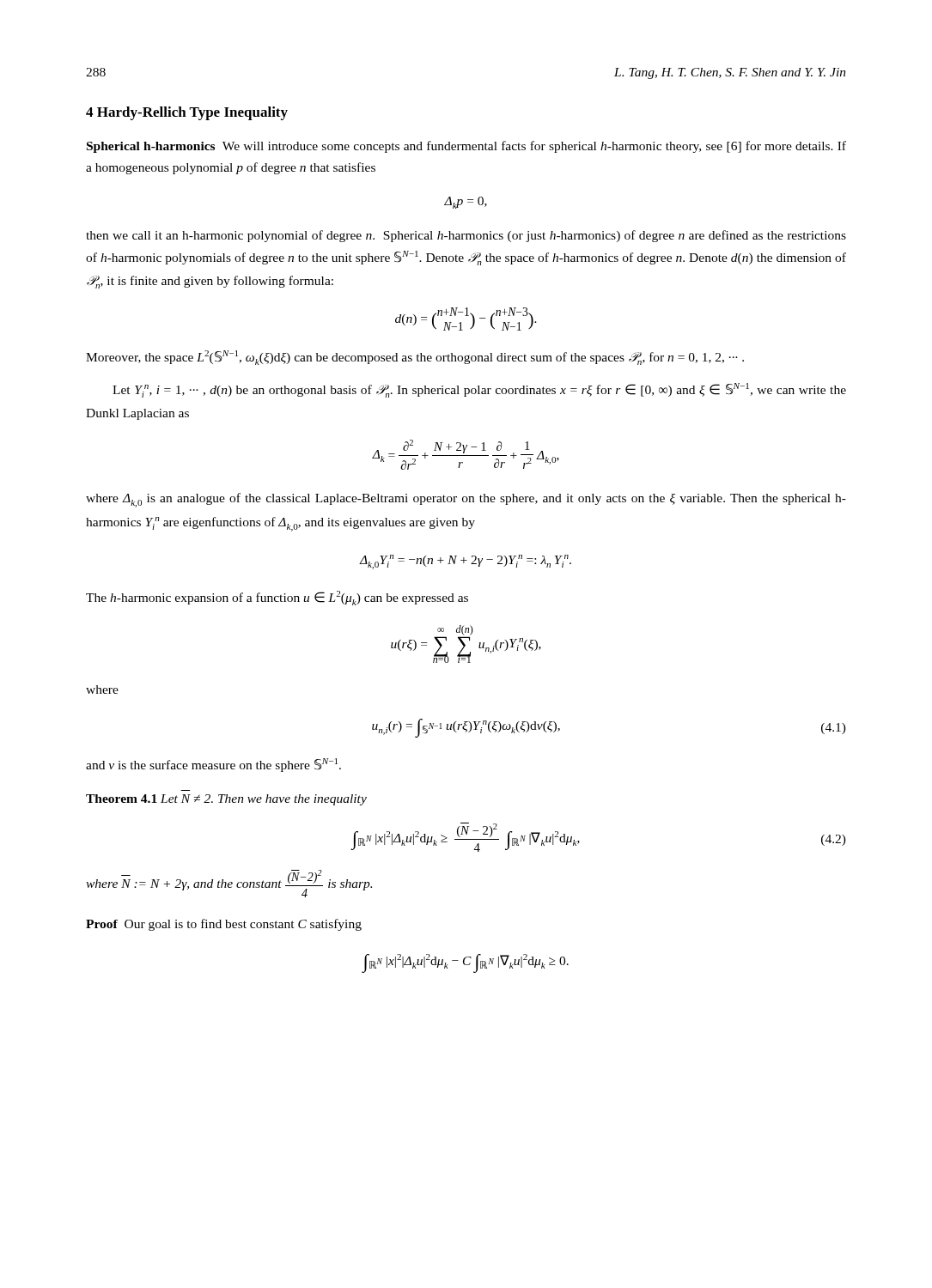Select the block starting "and ν is the surface measure"

click(x=214, y=764)
